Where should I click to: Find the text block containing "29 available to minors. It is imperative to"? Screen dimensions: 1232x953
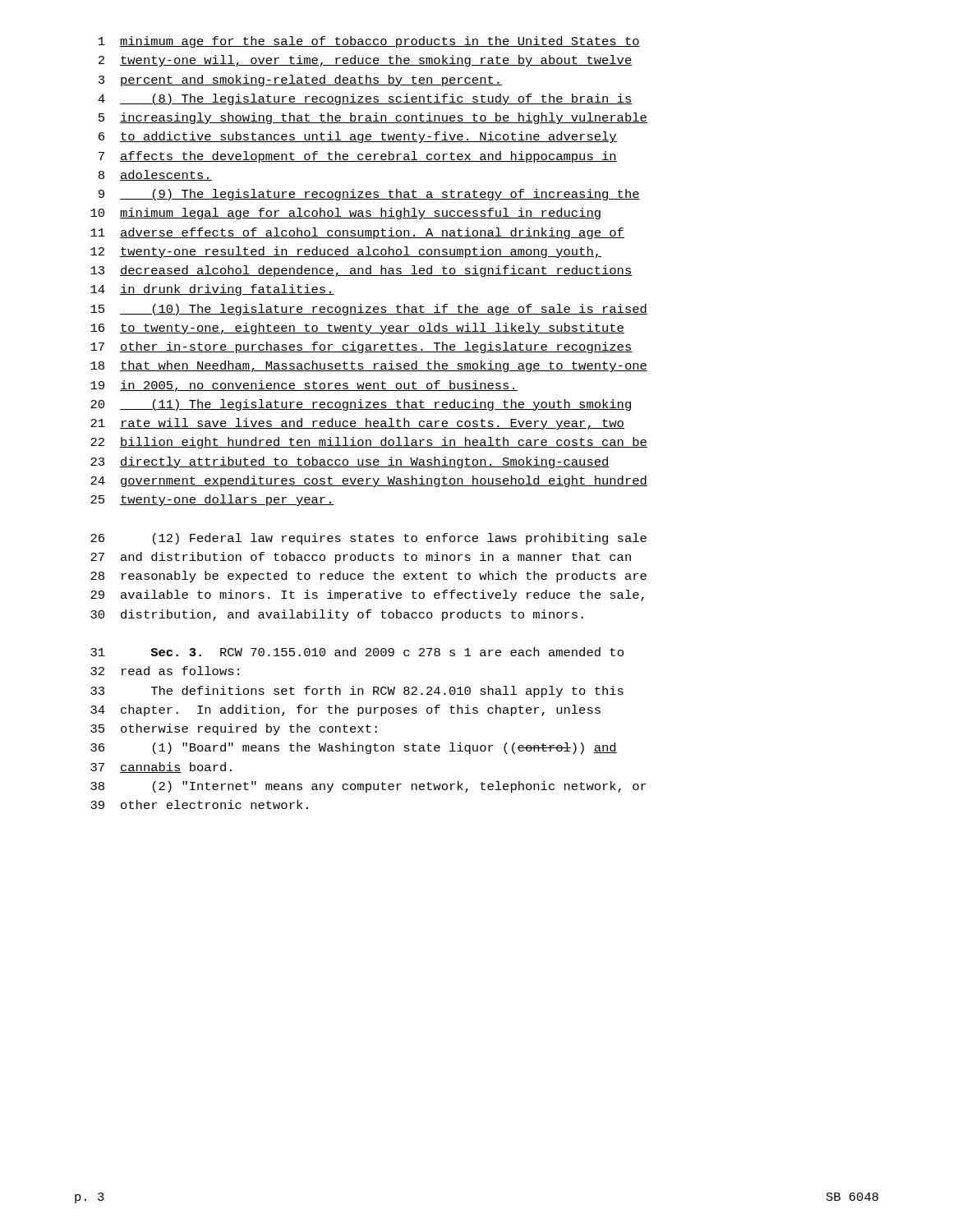(x=476, y=596)
